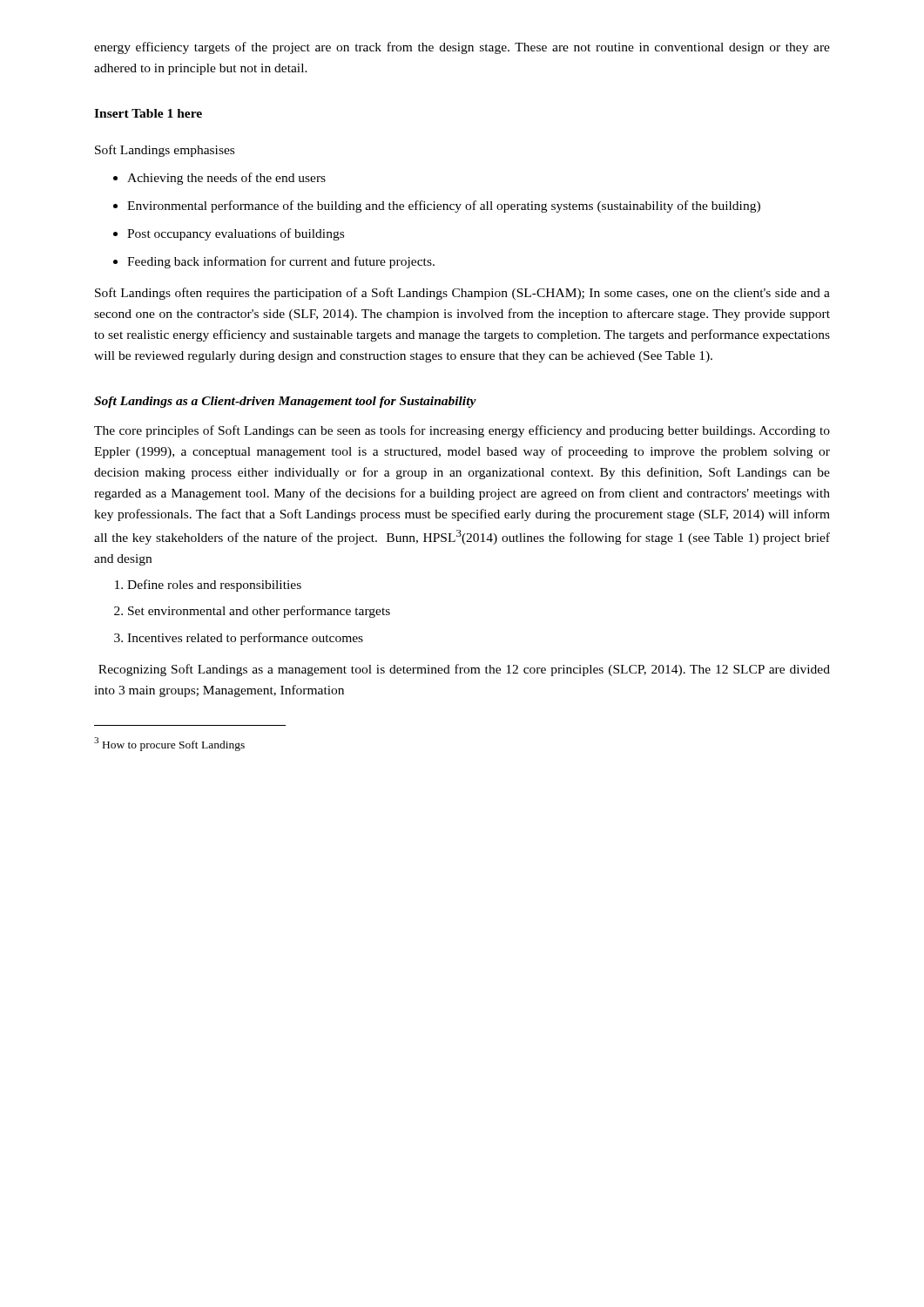924x1307 pixels.
Task: Where is the passage that starts "Feeding back information for current and"?
Action: [281, 261]
